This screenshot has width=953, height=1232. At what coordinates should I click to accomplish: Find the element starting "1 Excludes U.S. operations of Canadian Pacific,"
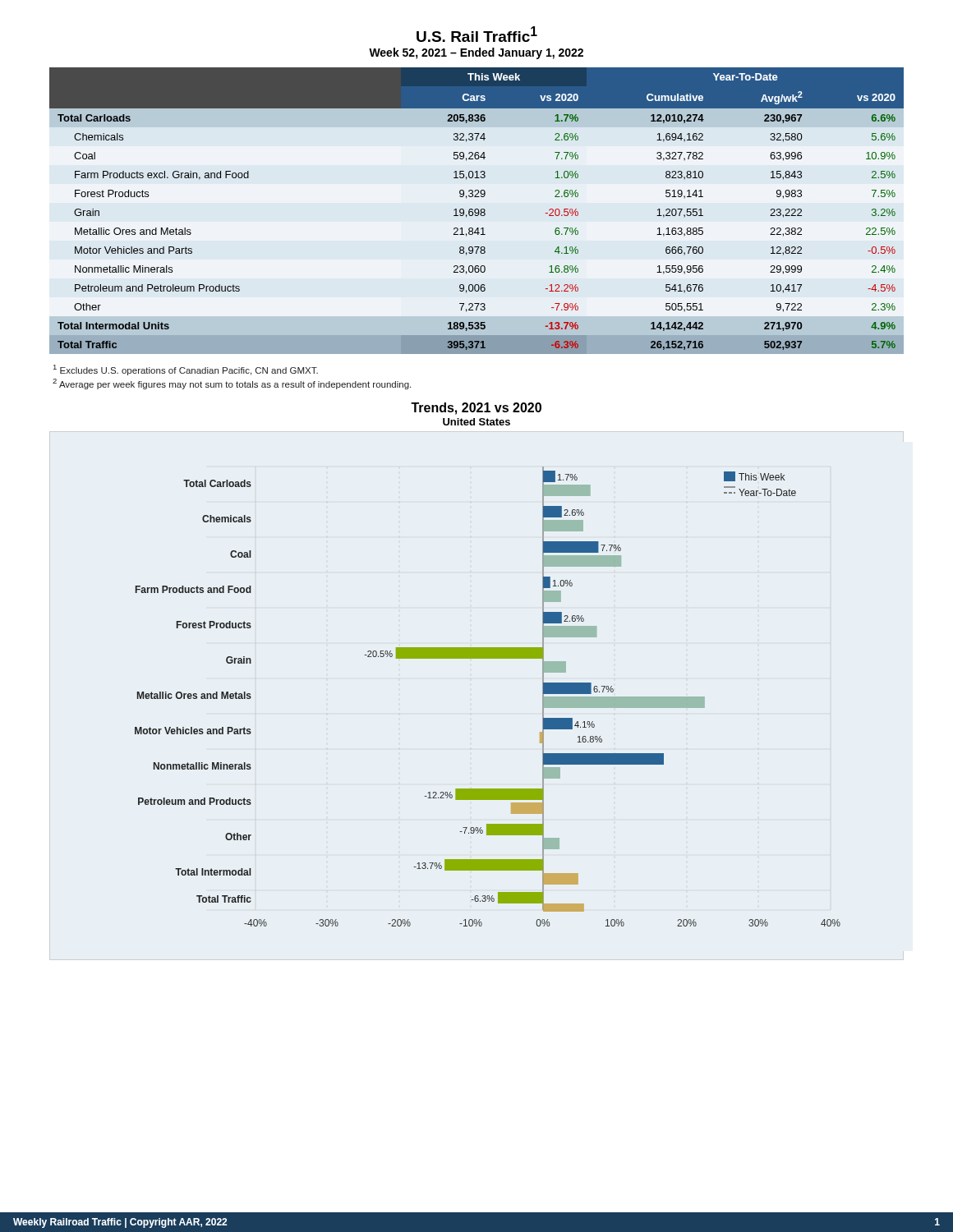coord(186,368)
